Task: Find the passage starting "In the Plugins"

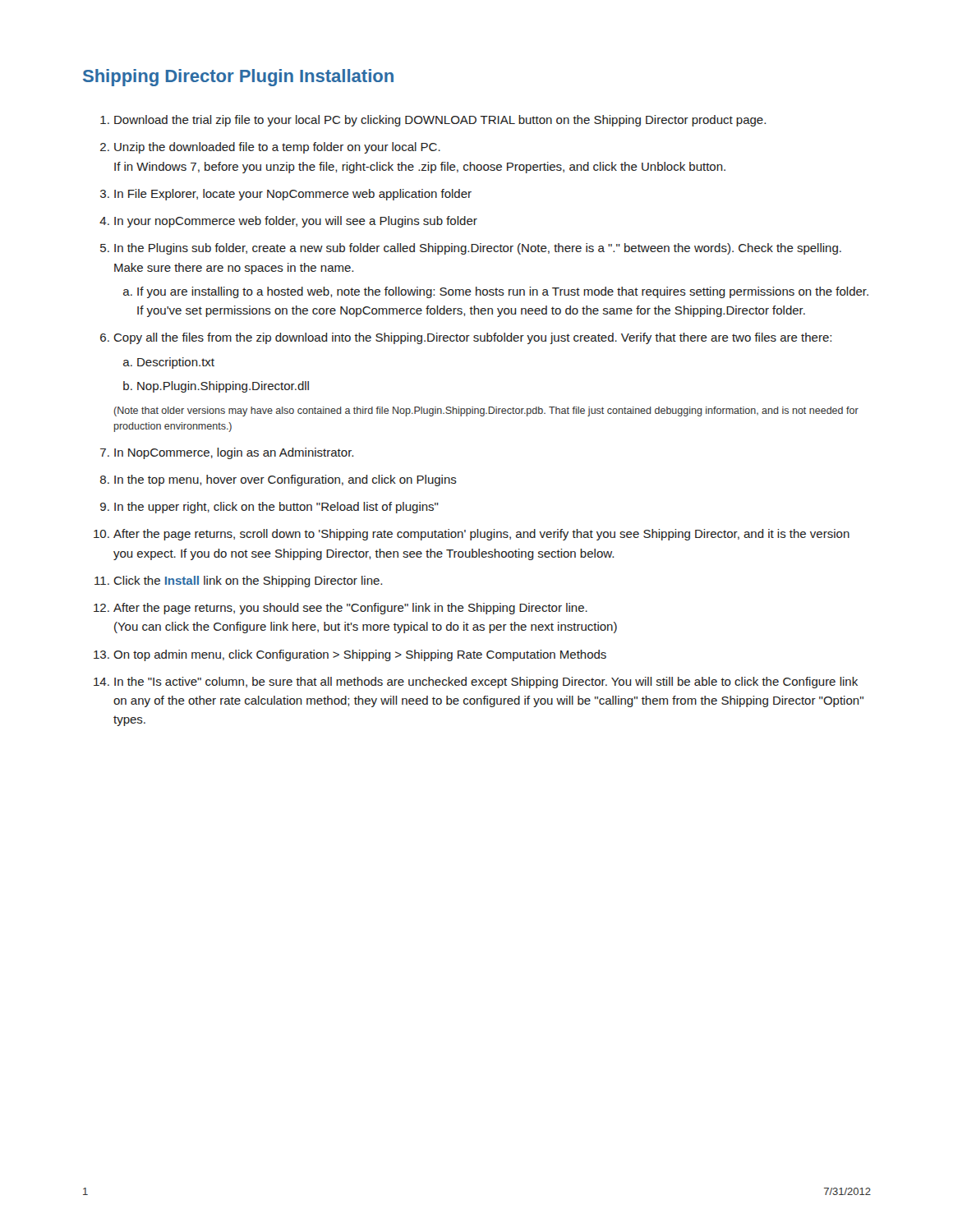Action: pos(492,280)
